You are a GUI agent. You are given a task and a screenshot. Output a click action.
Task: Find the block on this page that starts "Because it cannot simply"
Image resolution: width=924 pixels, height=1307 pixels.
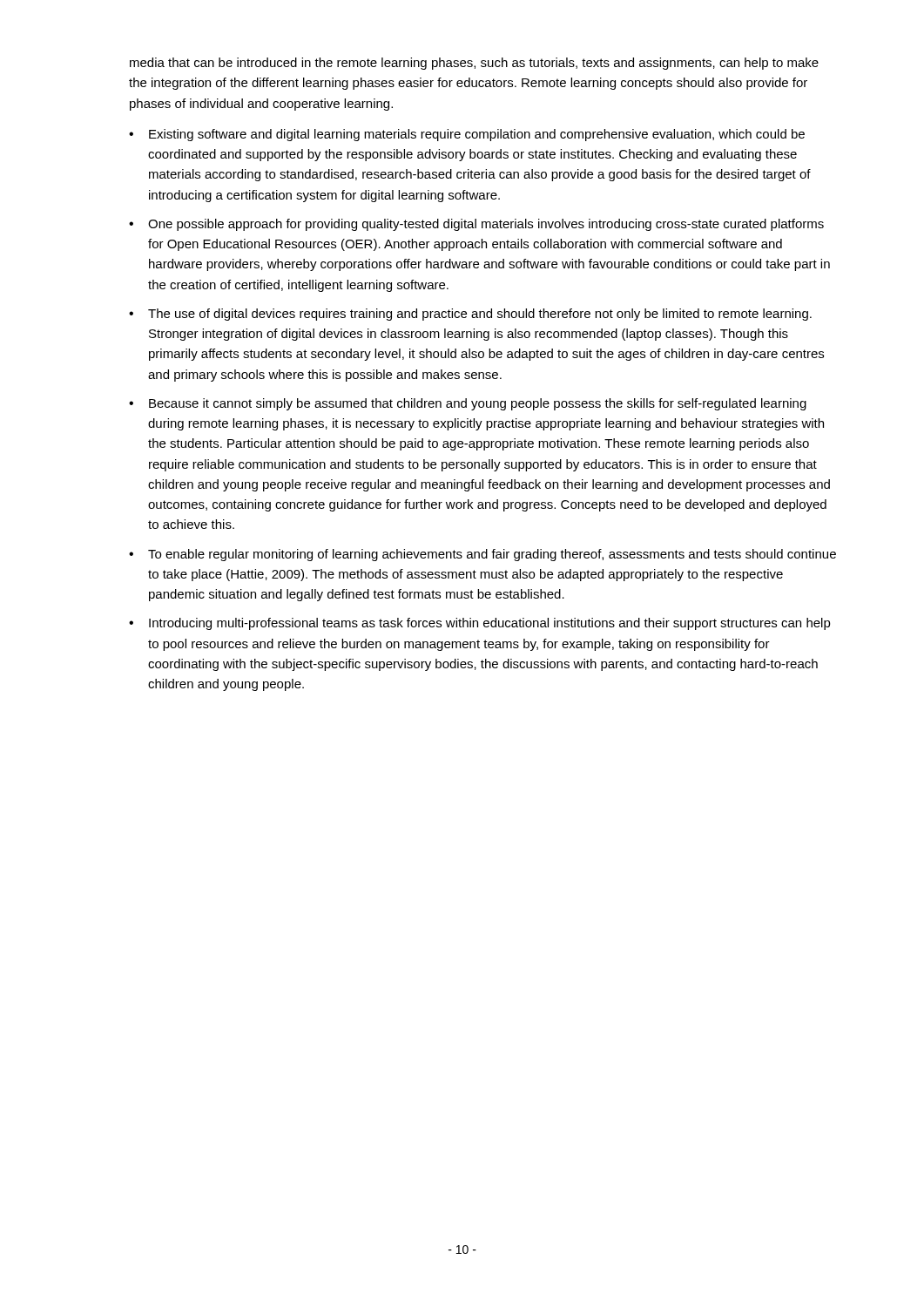coord(489,464)
